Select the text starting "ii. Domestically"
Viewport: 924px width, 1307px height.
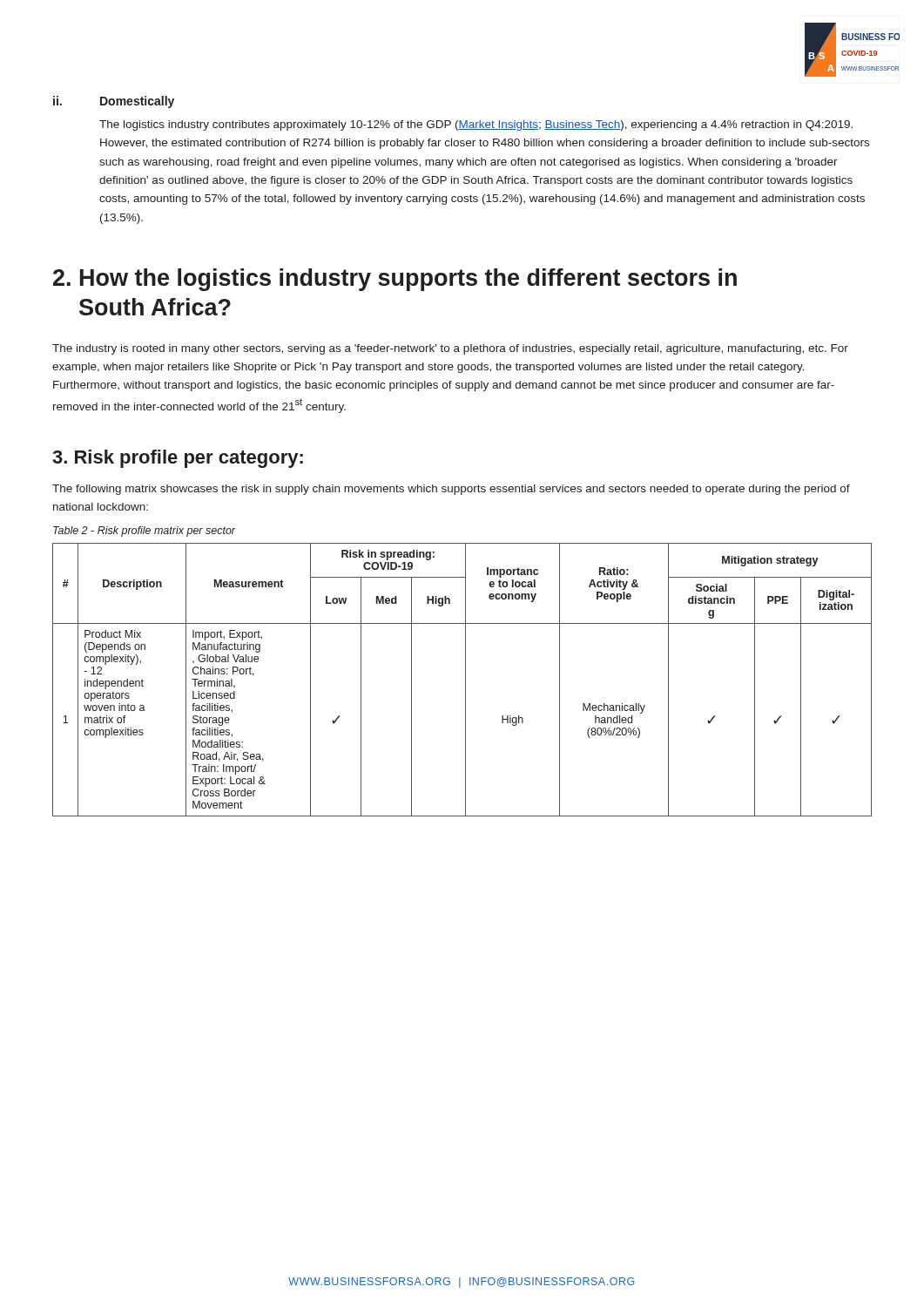click(113, 101)
